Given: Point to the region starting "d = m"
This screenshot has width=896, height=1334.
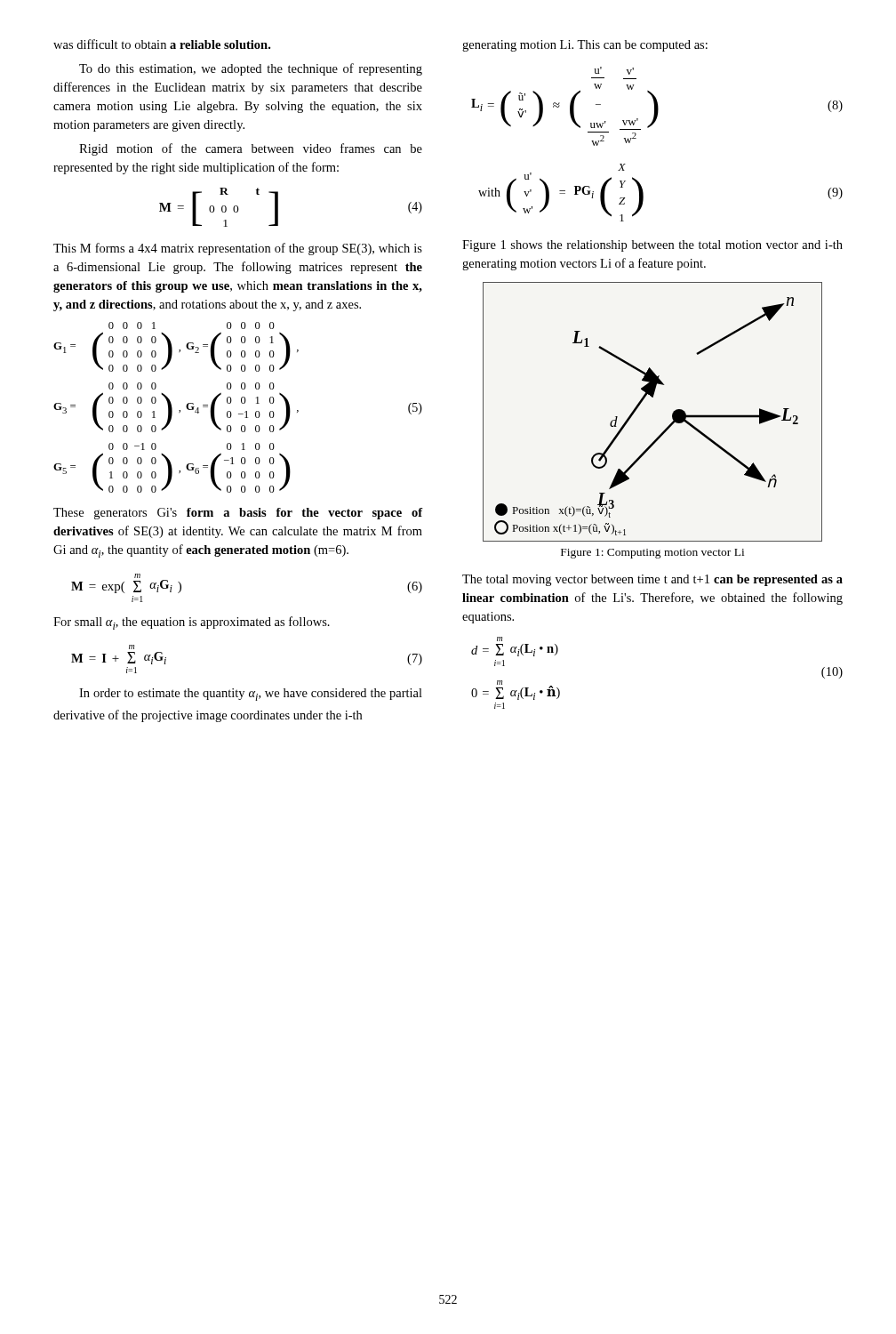Looking at the screenshot, I should tap(500, 639).
